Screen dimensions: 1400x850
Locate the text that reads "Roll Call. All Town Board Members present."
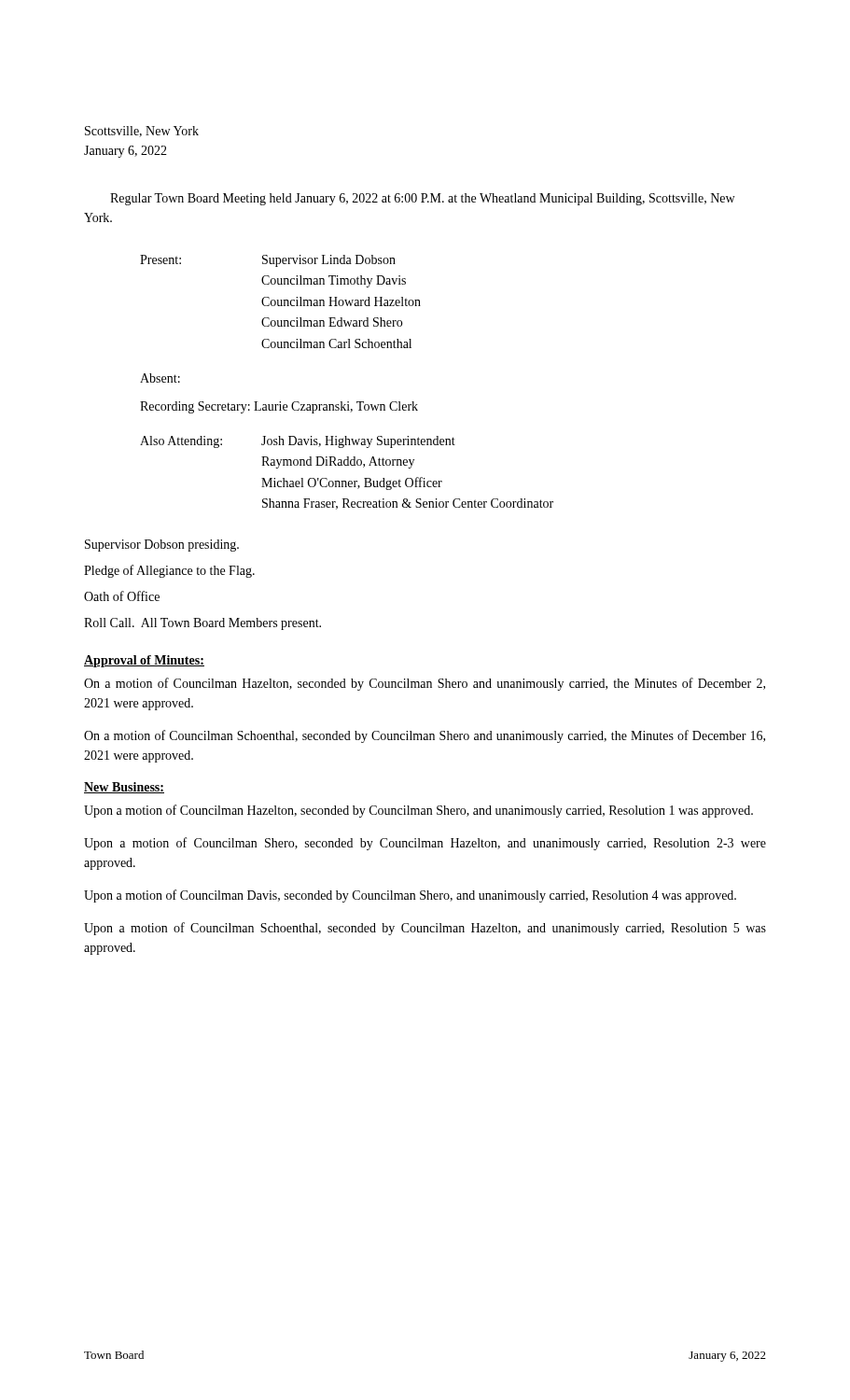tap(203, 623)
